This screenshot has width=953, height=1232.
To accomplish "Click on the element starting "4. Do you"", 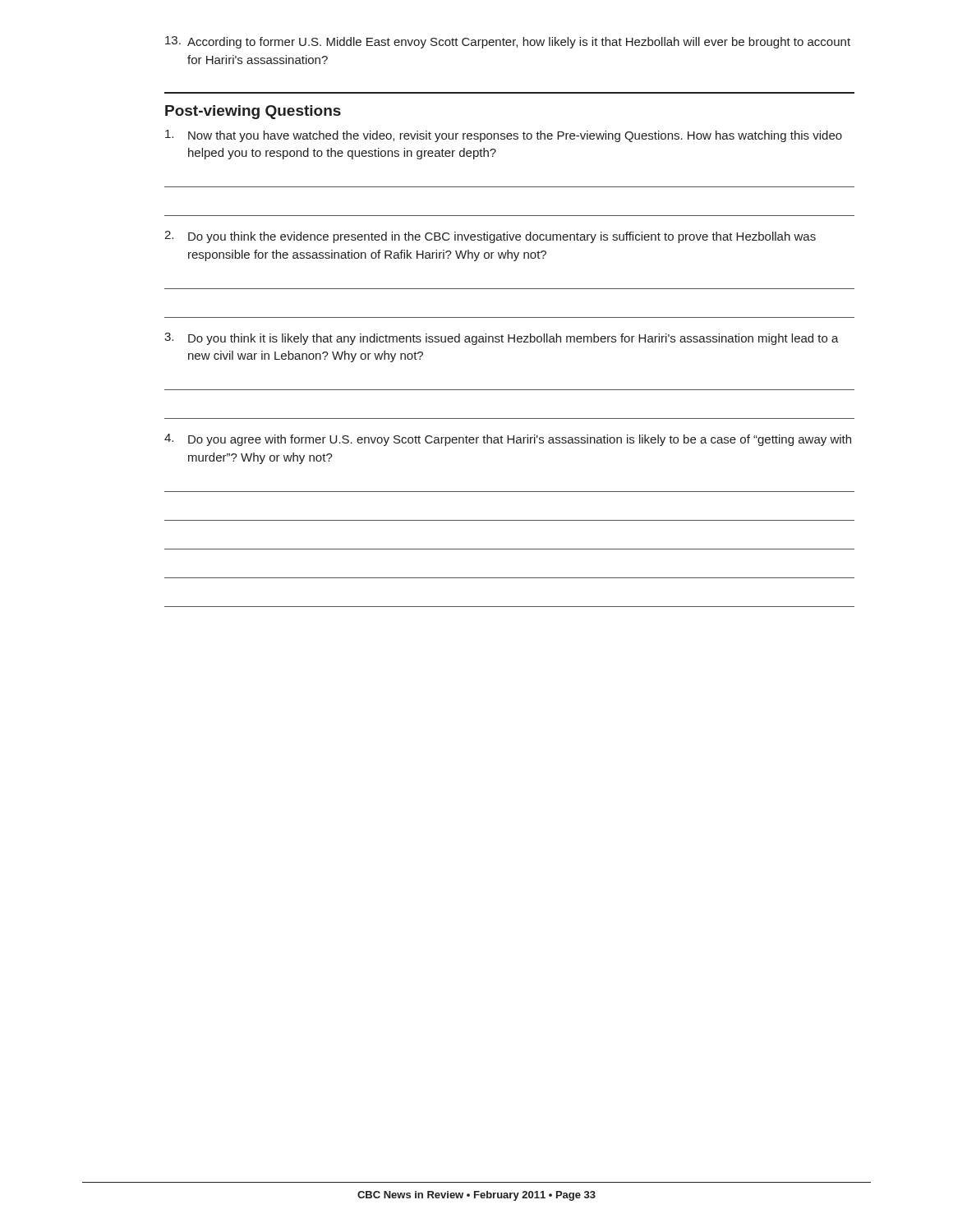I will [x=509, y=448].
